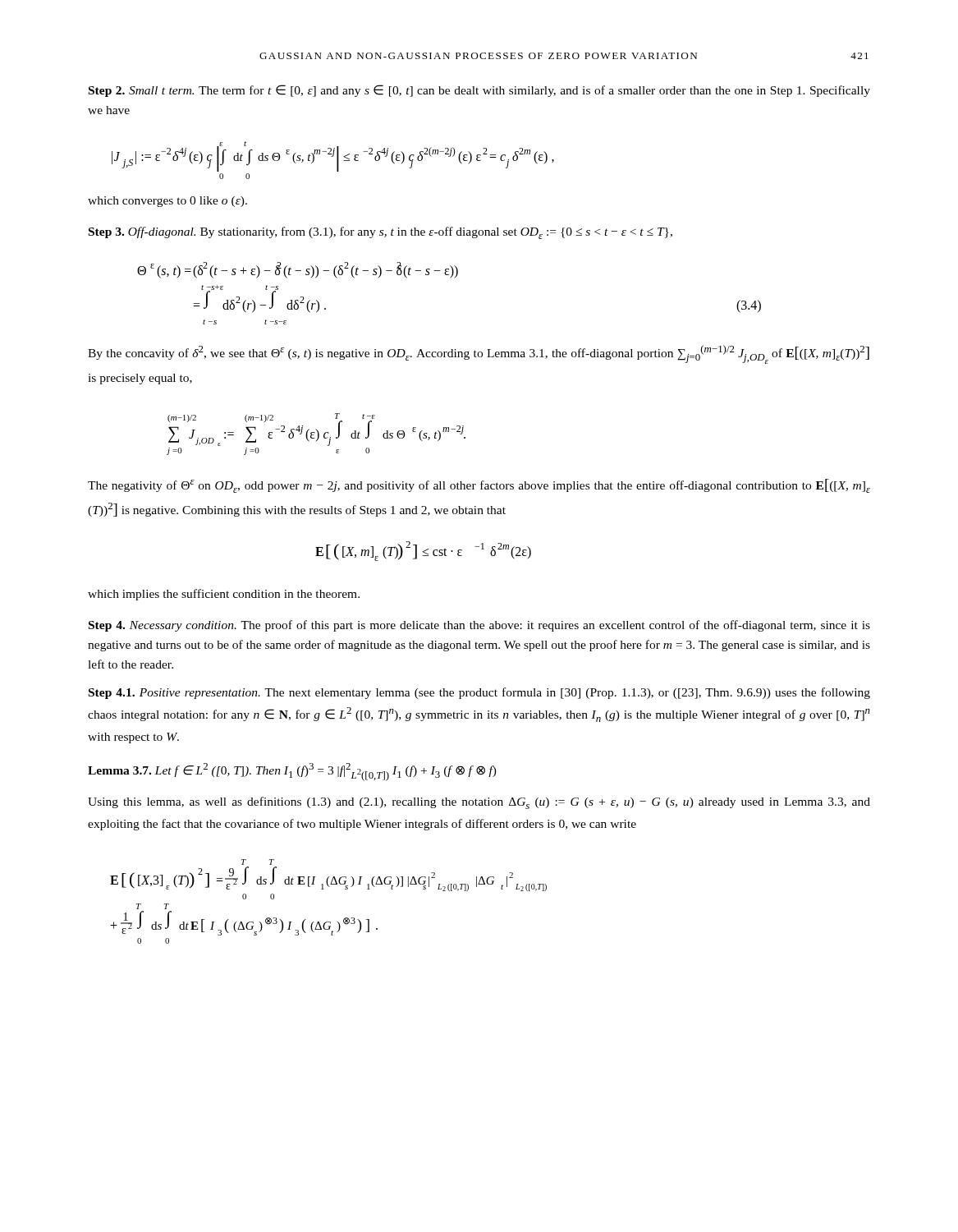Find the formula containing "|J j,S | := ε −2"

coord(479,158)
